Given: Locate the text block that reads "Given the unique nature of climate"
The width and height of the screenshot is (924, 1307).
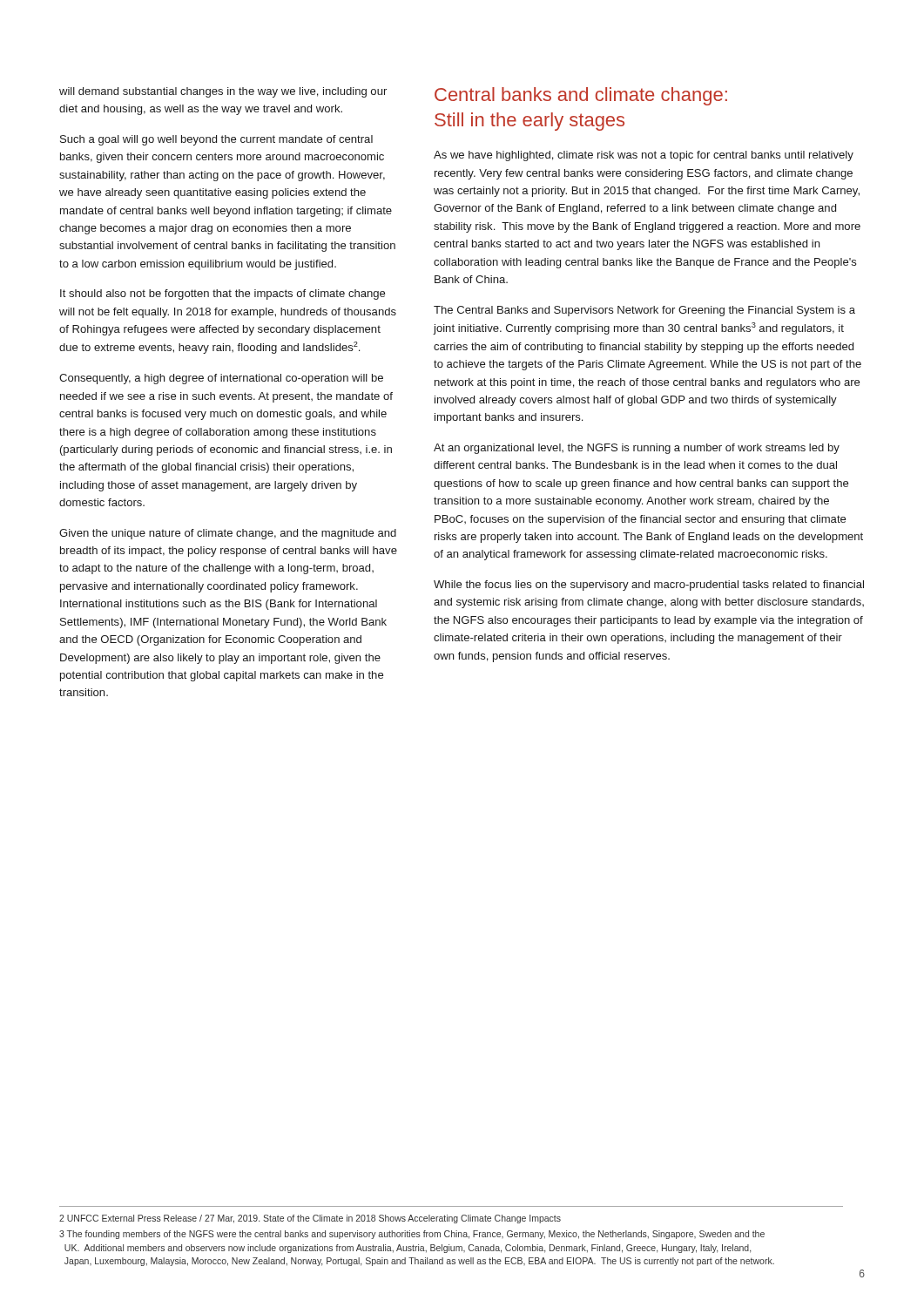Looking at the screenshot, I should [x=228, y=613].
